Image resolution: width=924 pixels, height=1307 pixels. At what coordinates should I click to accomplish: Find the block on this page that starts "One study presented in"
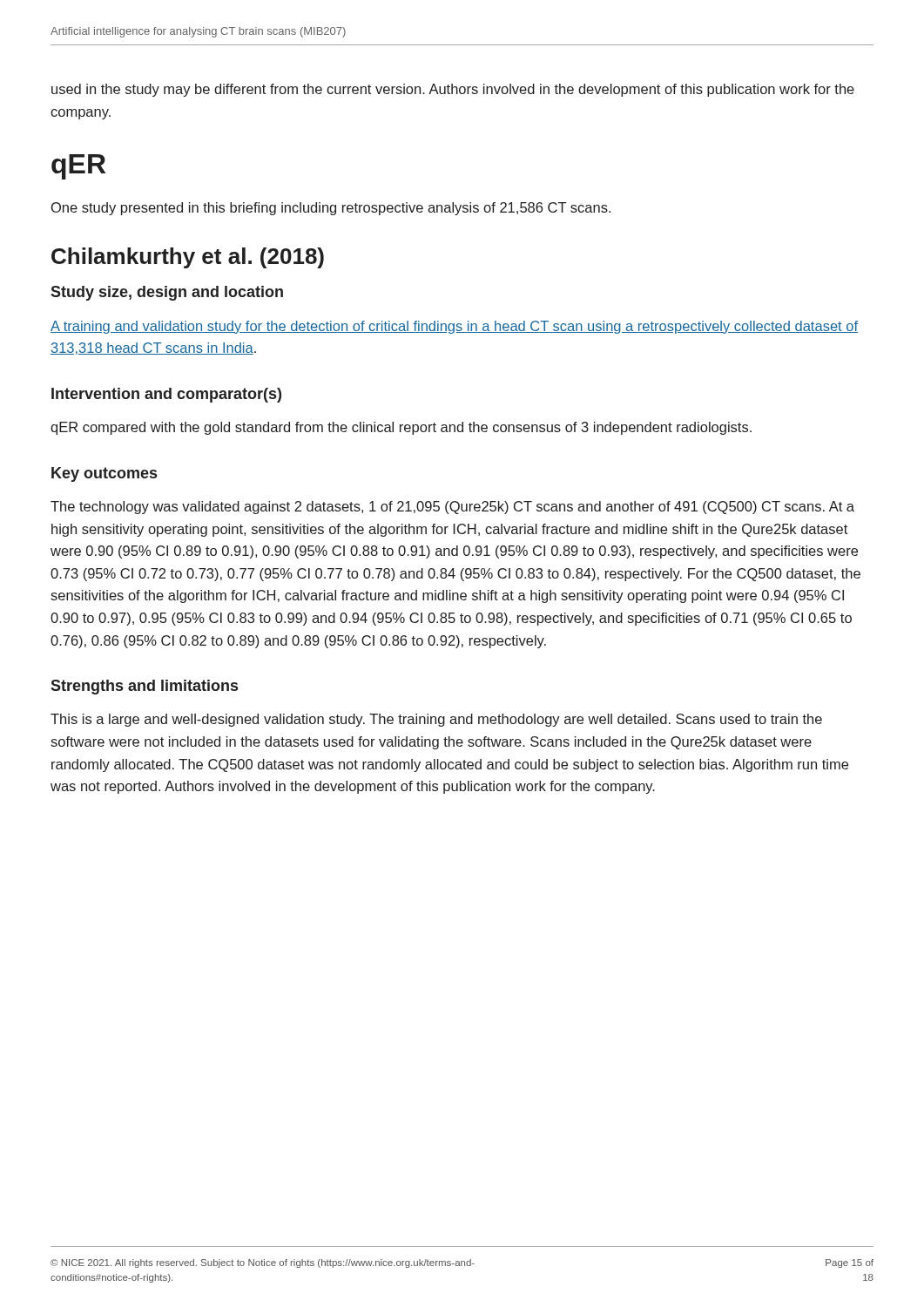coord(331,207)
